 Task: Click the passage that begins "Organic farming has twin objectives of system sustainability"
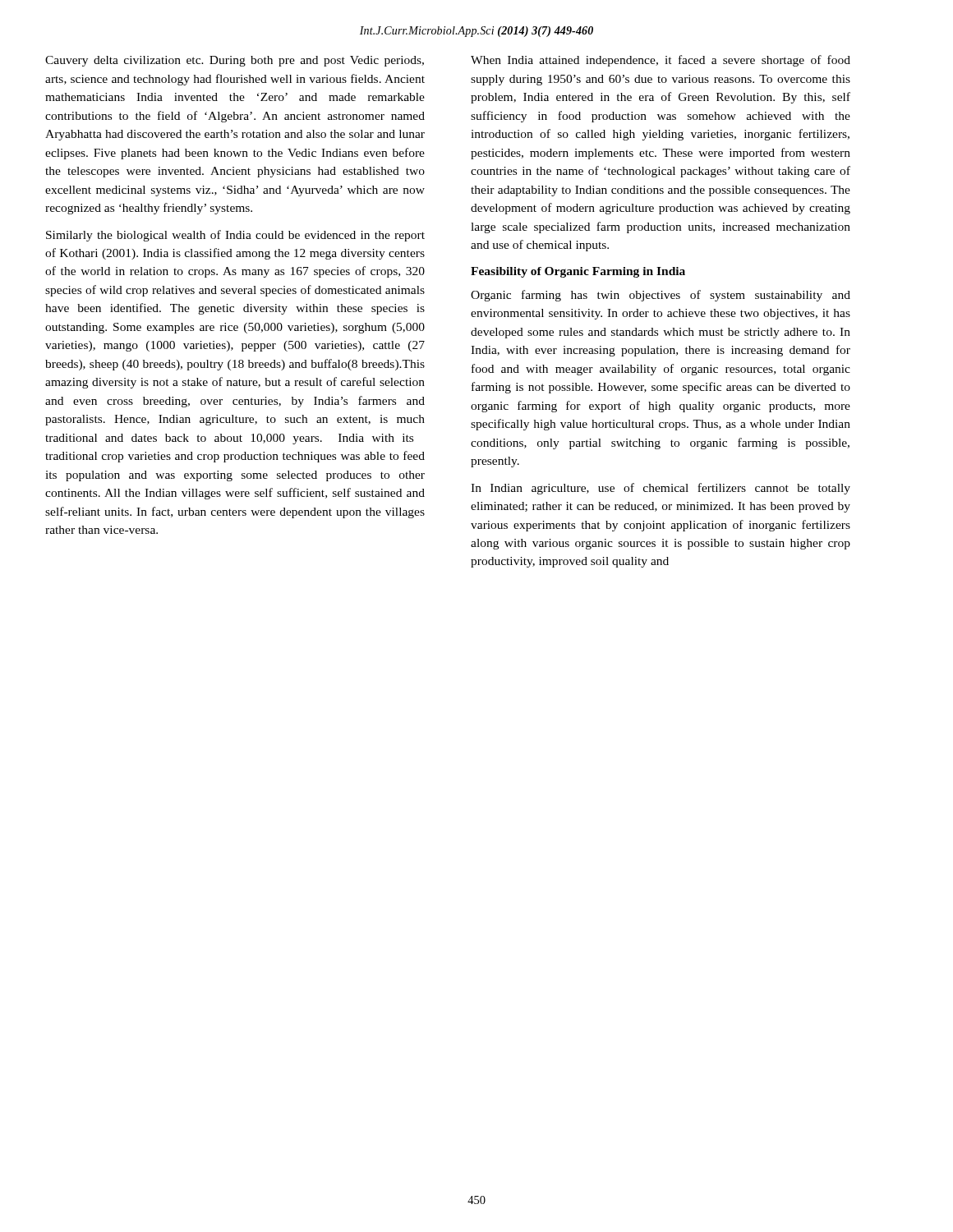[x=661, y=378]
